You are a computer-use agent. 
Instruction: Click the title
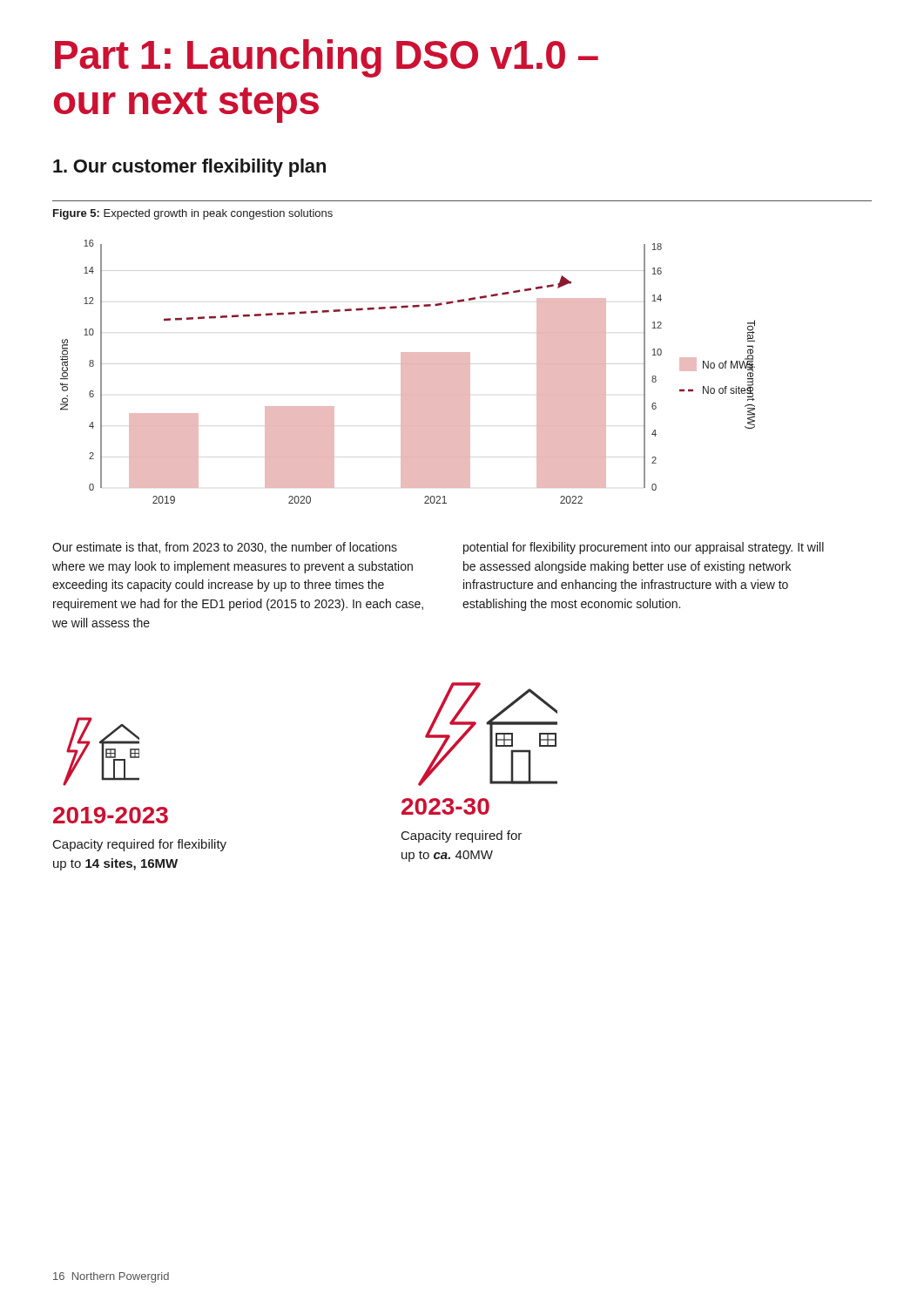pos(326,78)
